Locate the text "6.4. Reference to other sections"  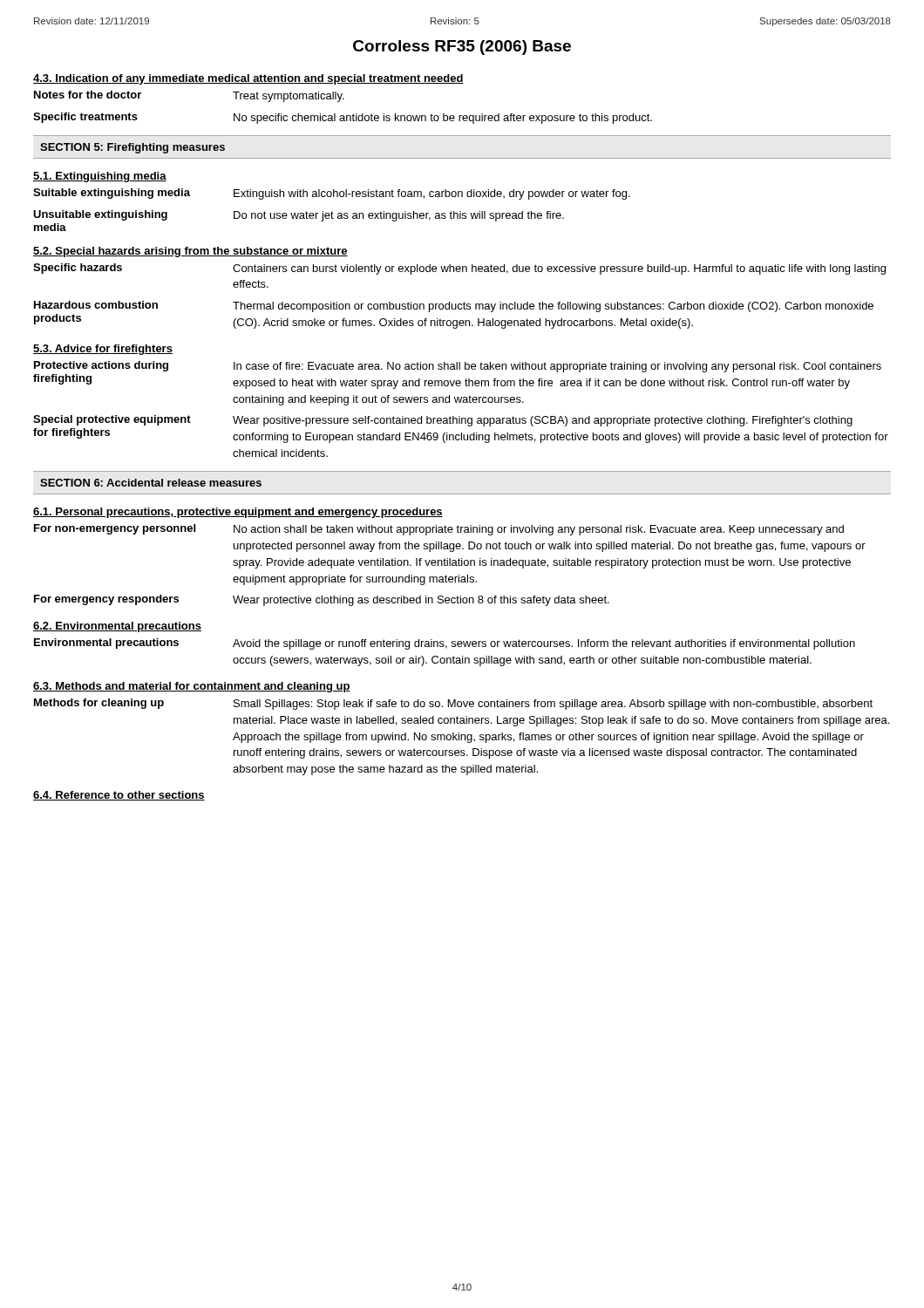point(119,795)
